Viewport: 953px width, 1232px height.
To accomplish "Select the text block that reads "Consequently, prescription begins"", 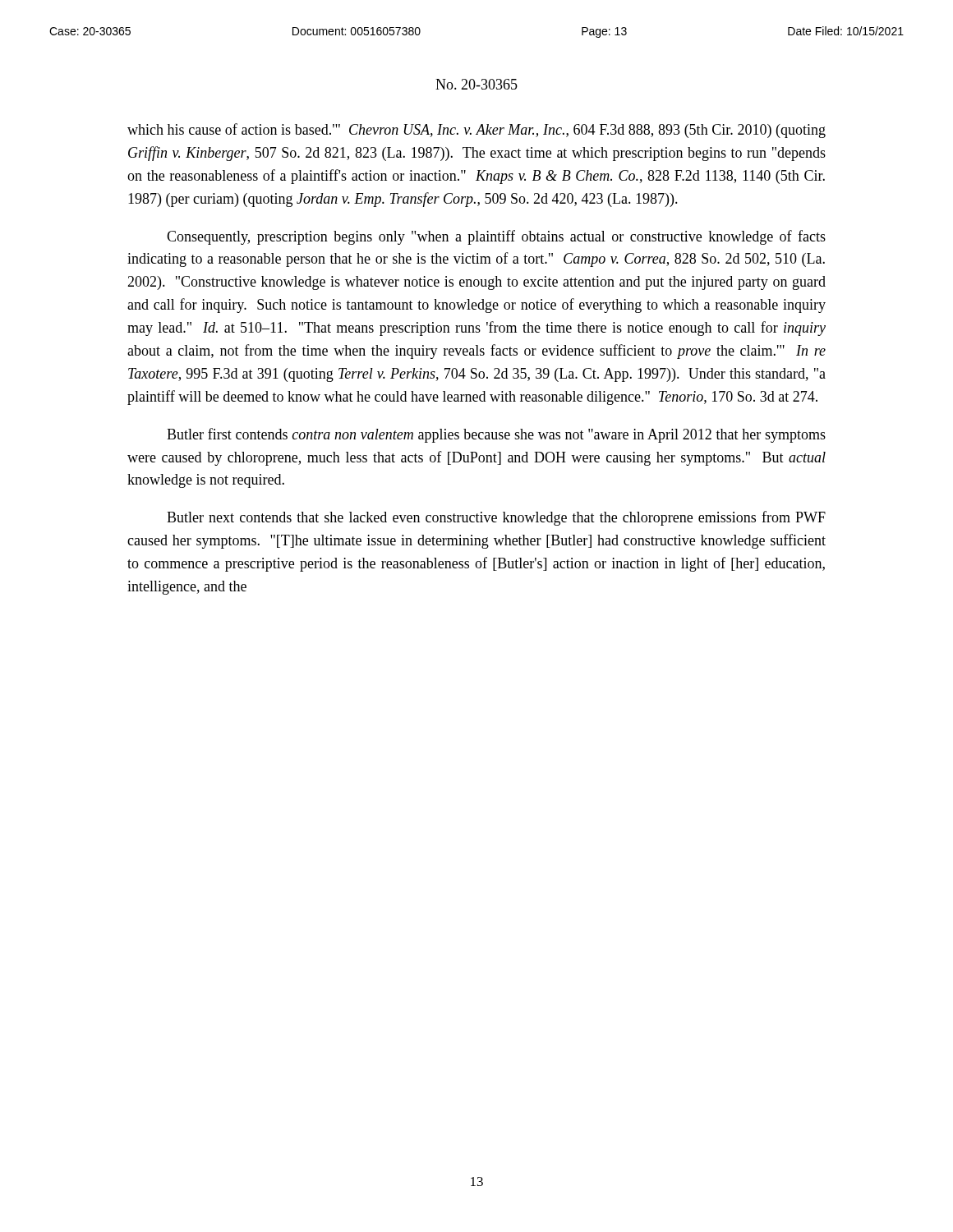I will coord(476,316).
